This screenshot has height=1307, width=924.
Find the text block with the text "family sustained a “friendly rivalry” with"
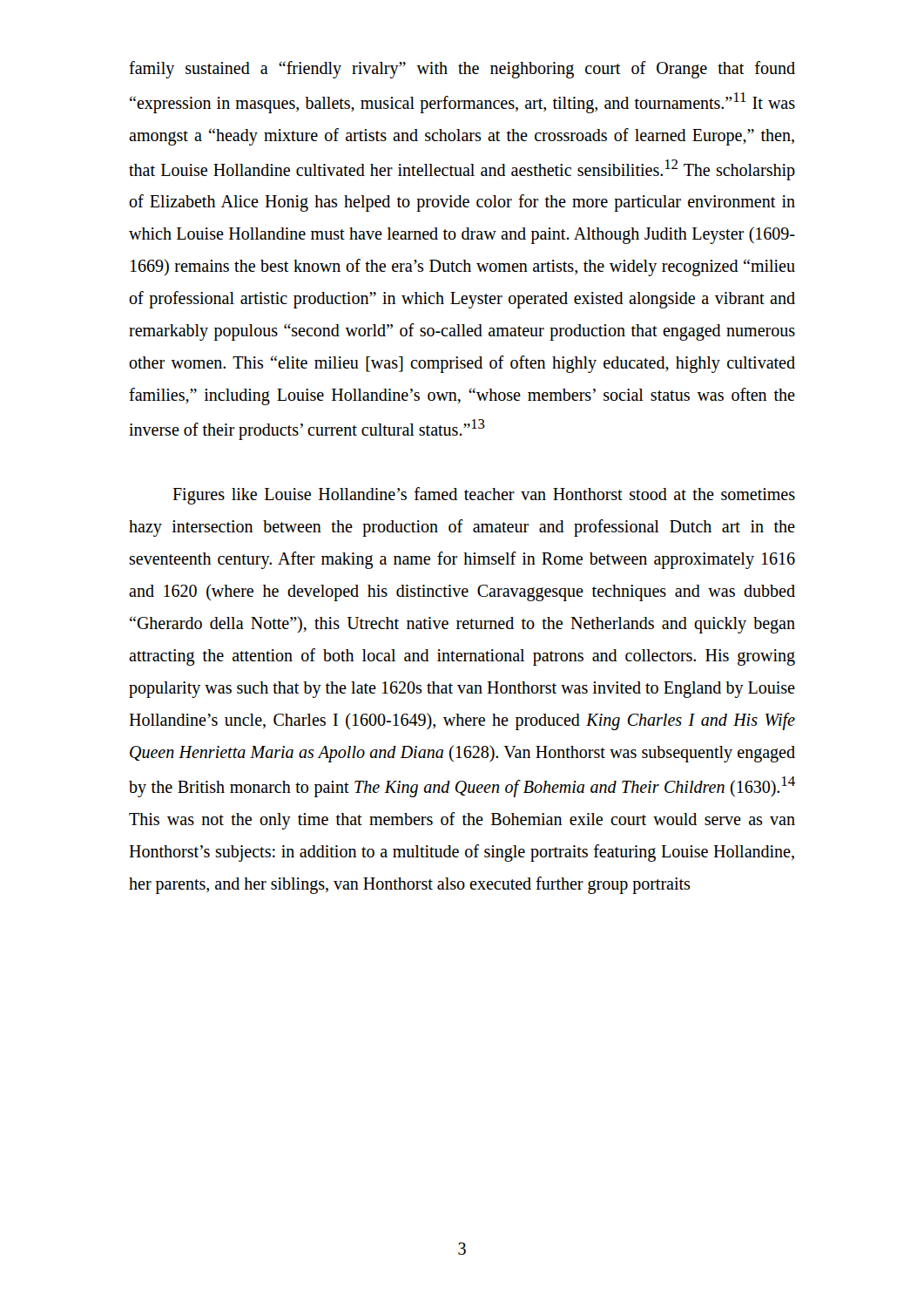pyautogui.click(x=462, y=249)
